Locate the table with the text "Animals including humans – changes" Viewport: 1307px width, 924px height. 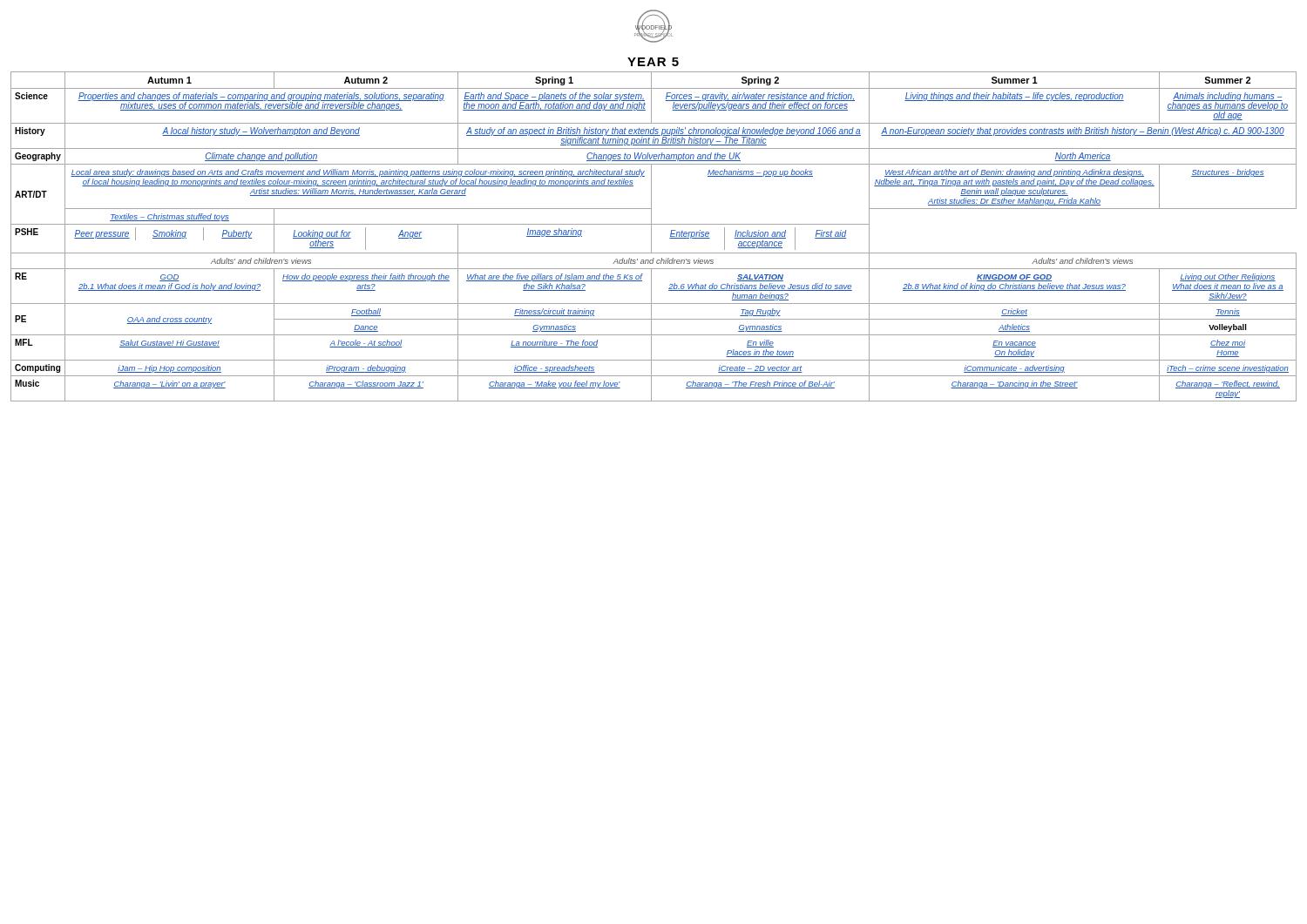coord(654,236)
